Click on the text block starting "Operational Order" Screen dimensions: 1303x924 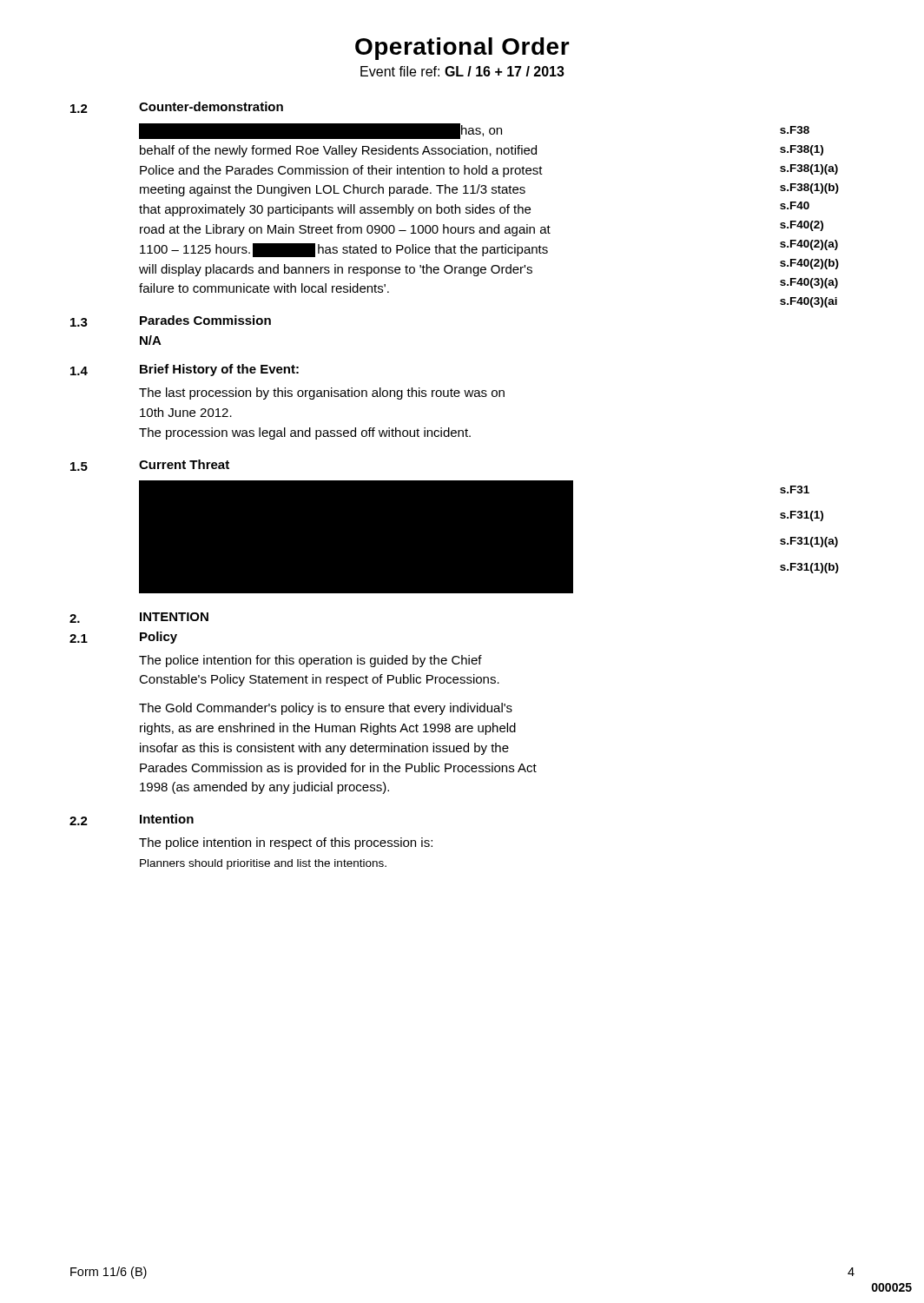(462, 46)
